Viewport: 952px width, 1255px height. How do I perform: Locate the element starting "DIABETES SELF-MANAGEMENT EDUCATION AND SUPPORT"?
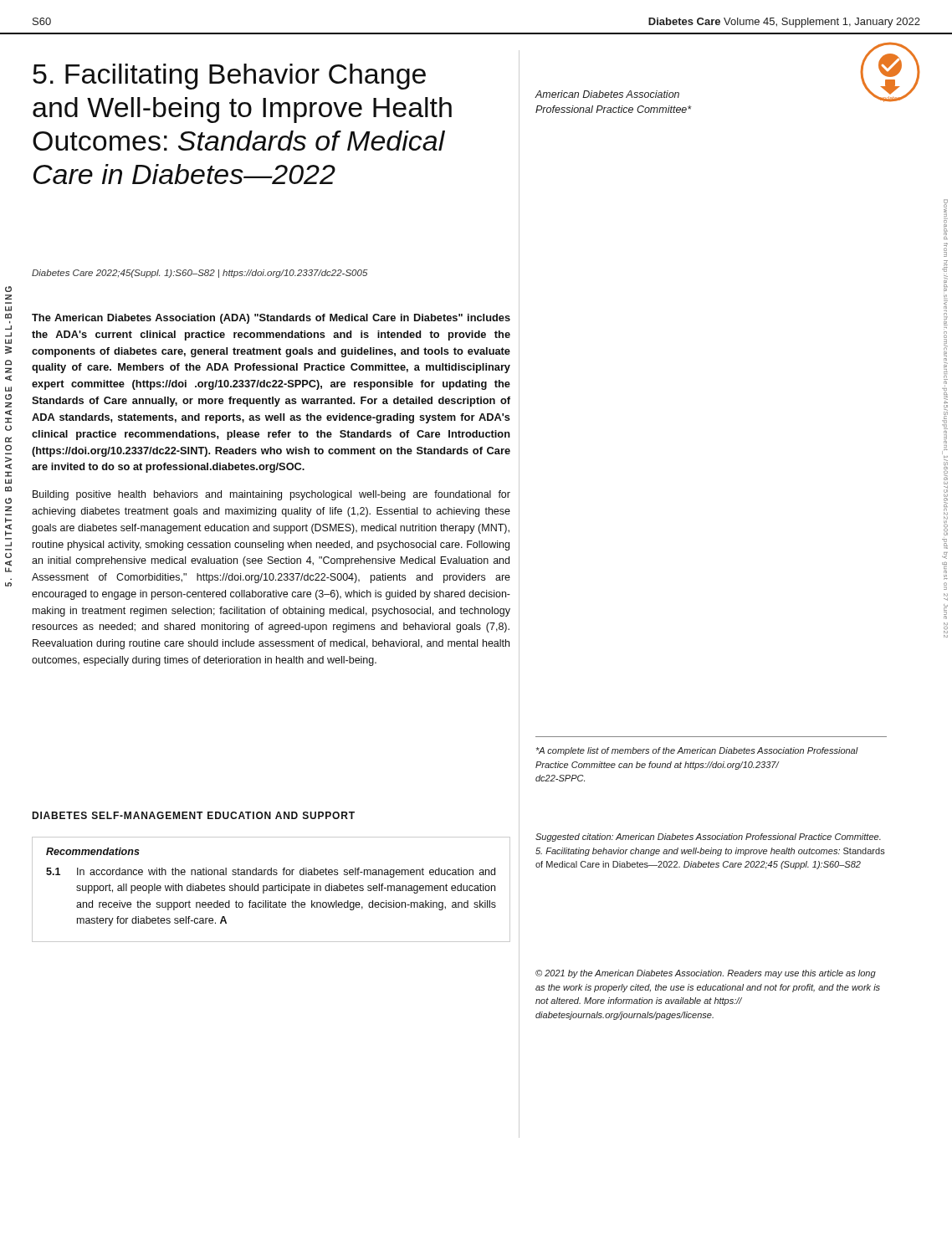point(194,816)
